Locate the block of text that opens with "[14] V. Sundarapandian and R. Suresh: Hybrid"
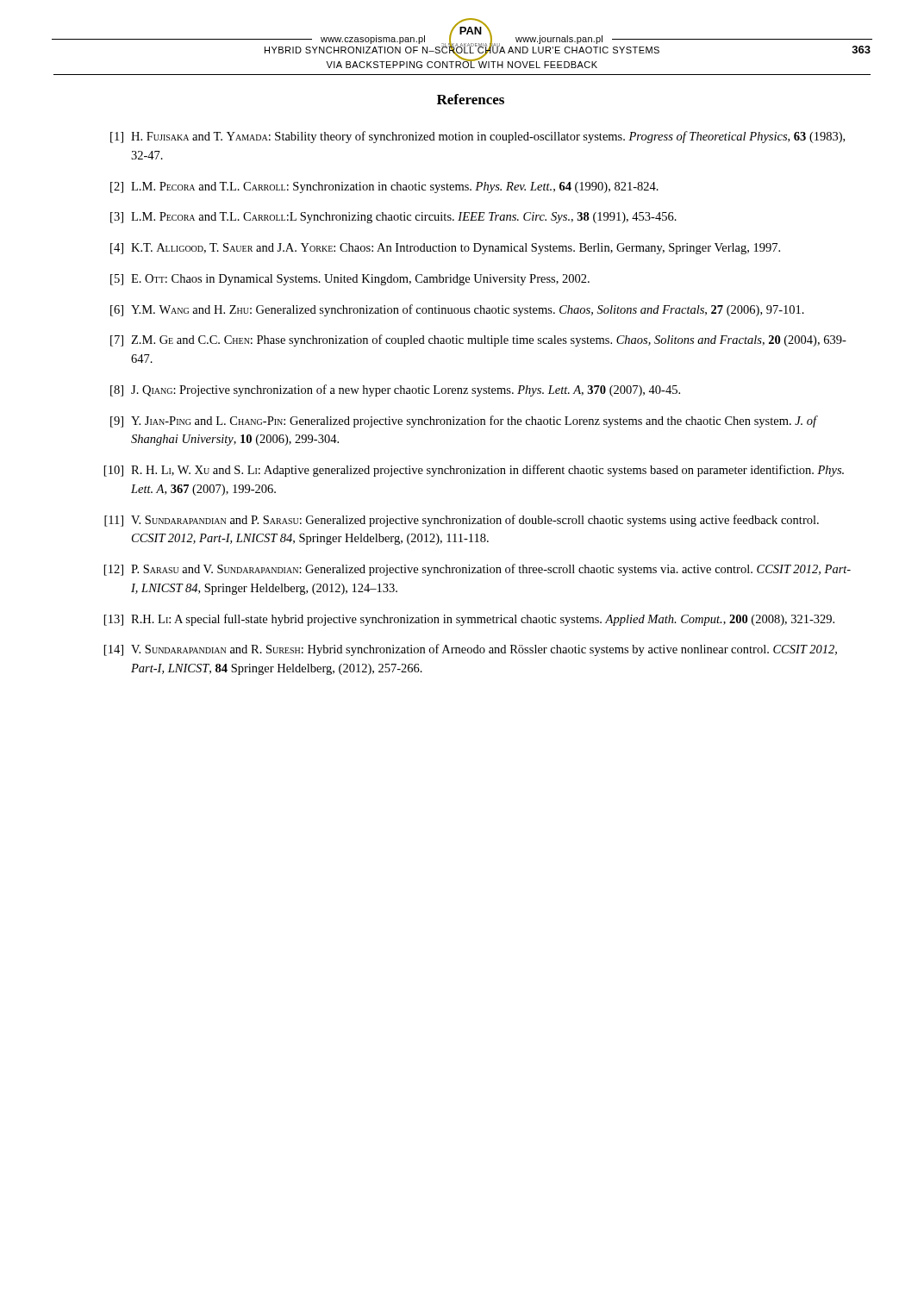Image resolution: width=924 pixels, height=1293 pixels. (471, 659)
